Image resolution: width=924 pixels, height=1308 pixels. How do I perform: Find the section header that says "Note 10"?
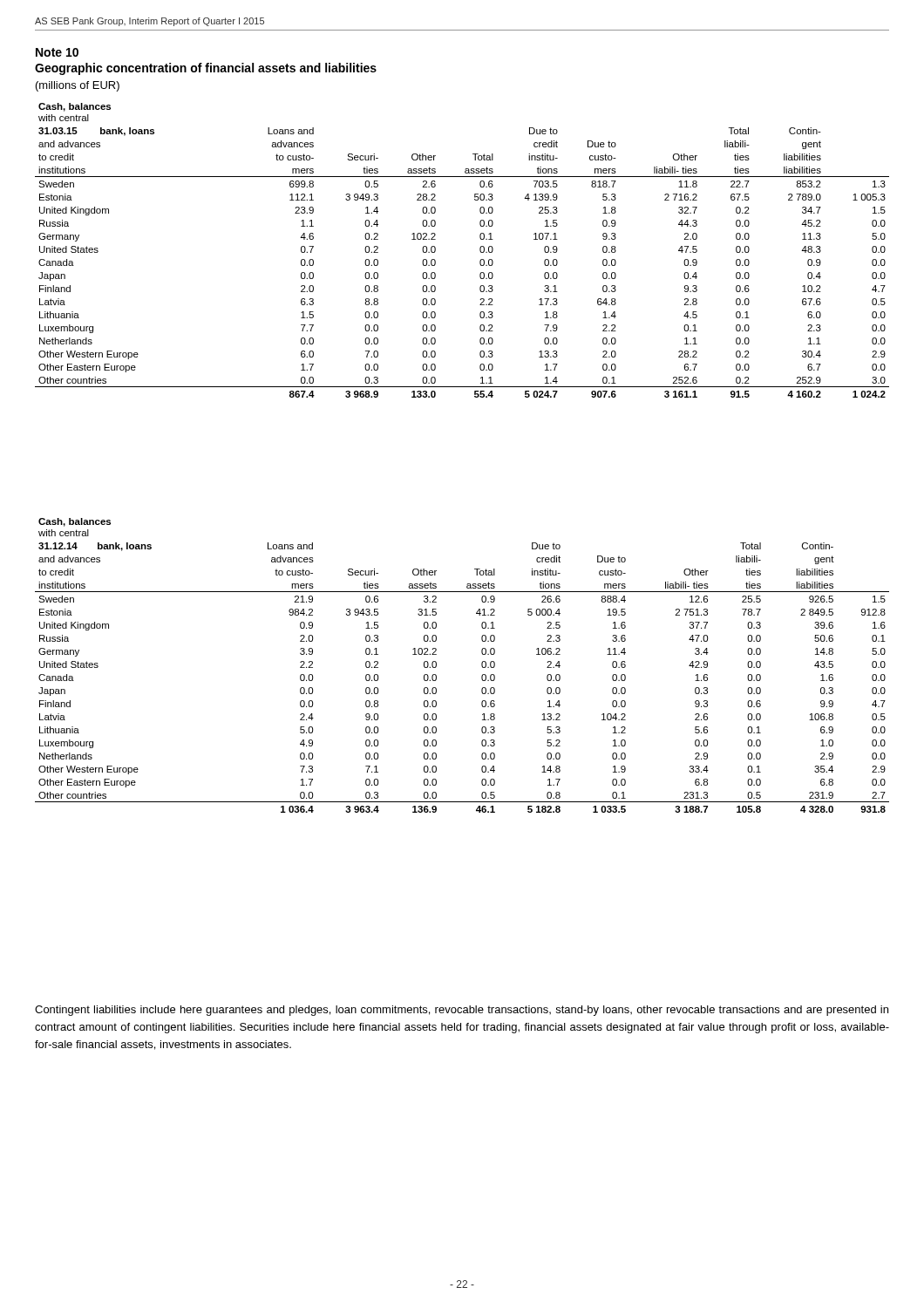57,52
